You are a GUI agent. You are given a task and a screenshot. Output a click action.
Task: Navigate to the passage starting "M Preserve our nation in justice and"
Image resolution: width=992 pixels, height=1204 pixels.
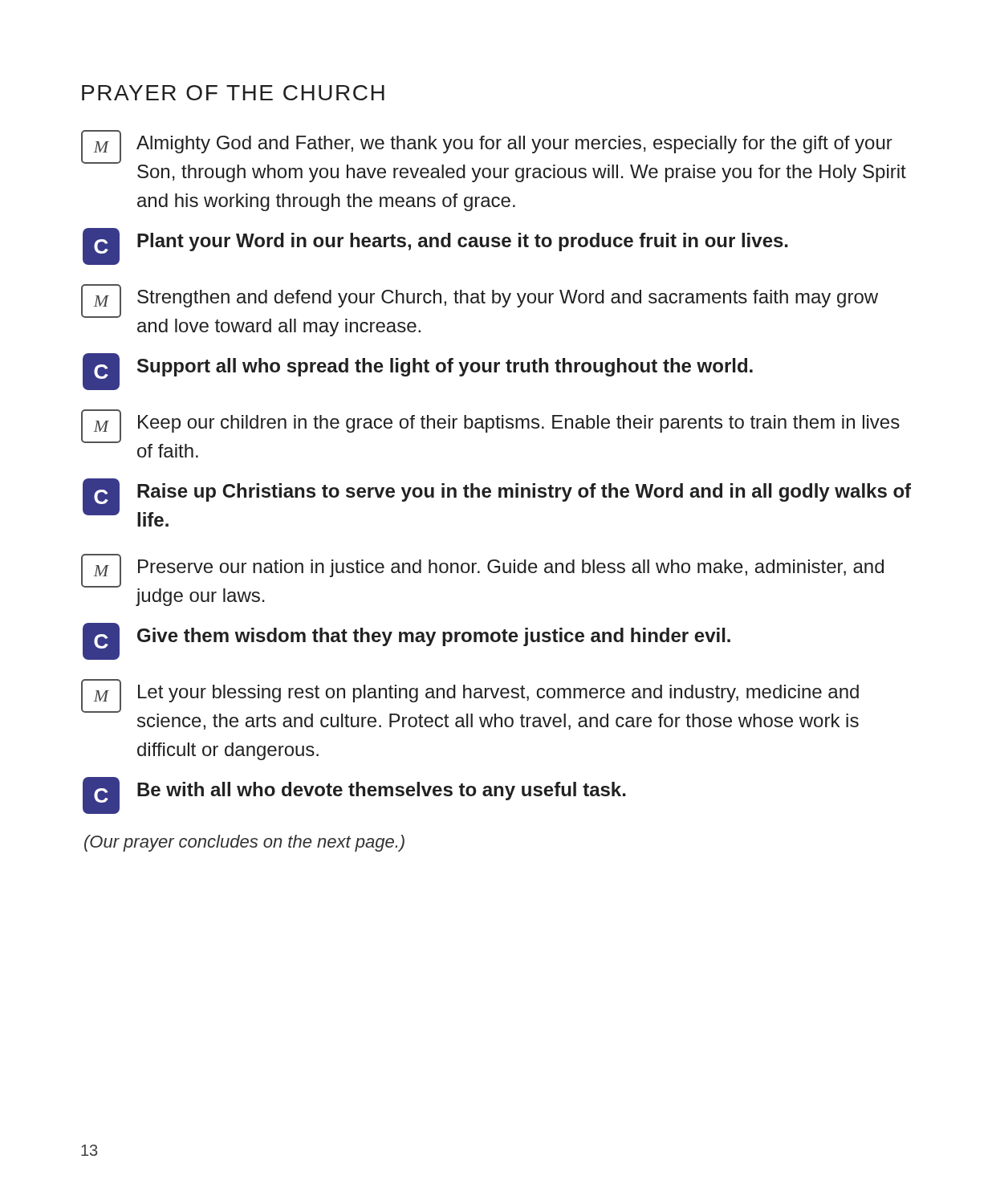(x=496, y=581)
